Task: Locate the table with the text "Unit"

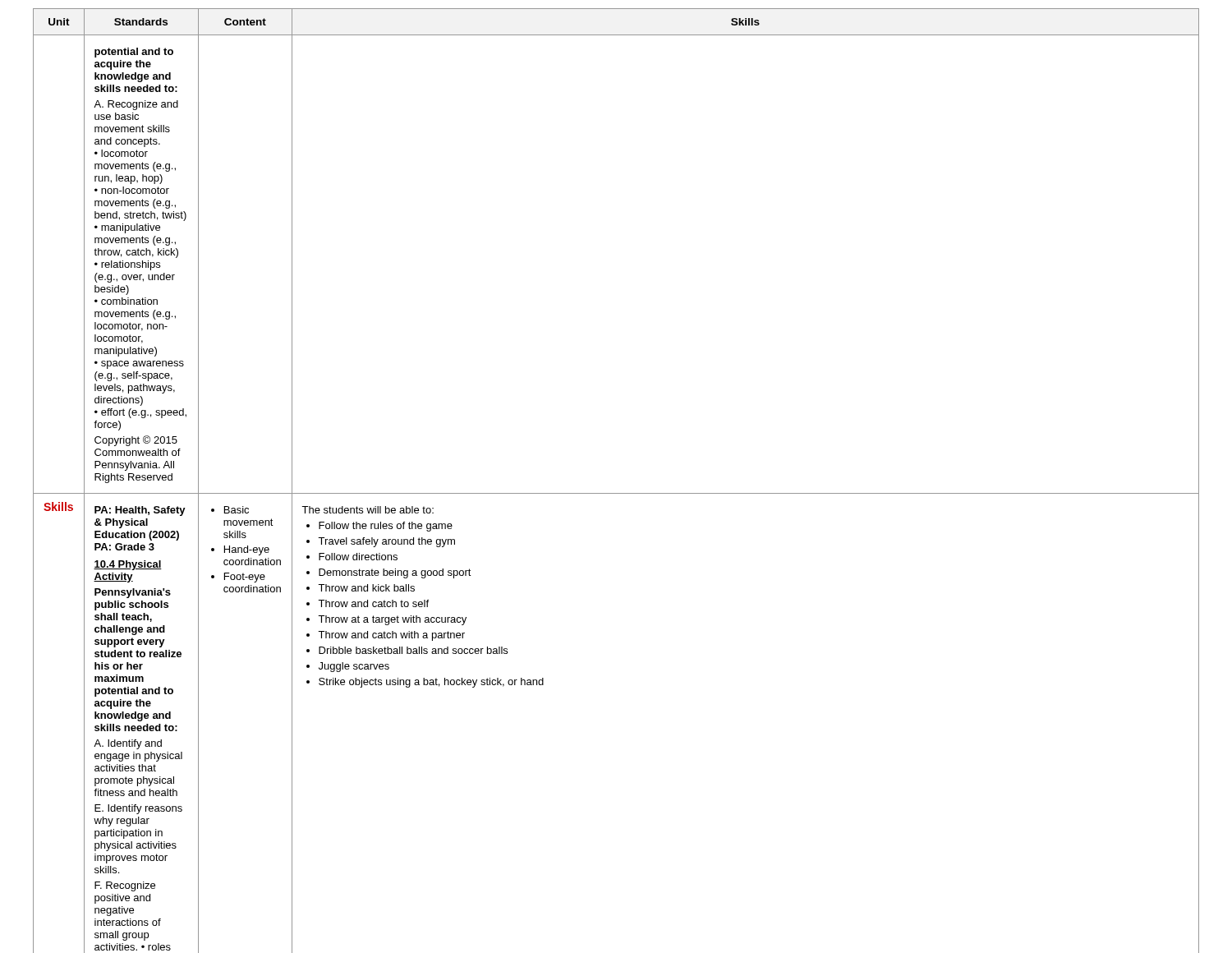Action: [x=616, y=481]
